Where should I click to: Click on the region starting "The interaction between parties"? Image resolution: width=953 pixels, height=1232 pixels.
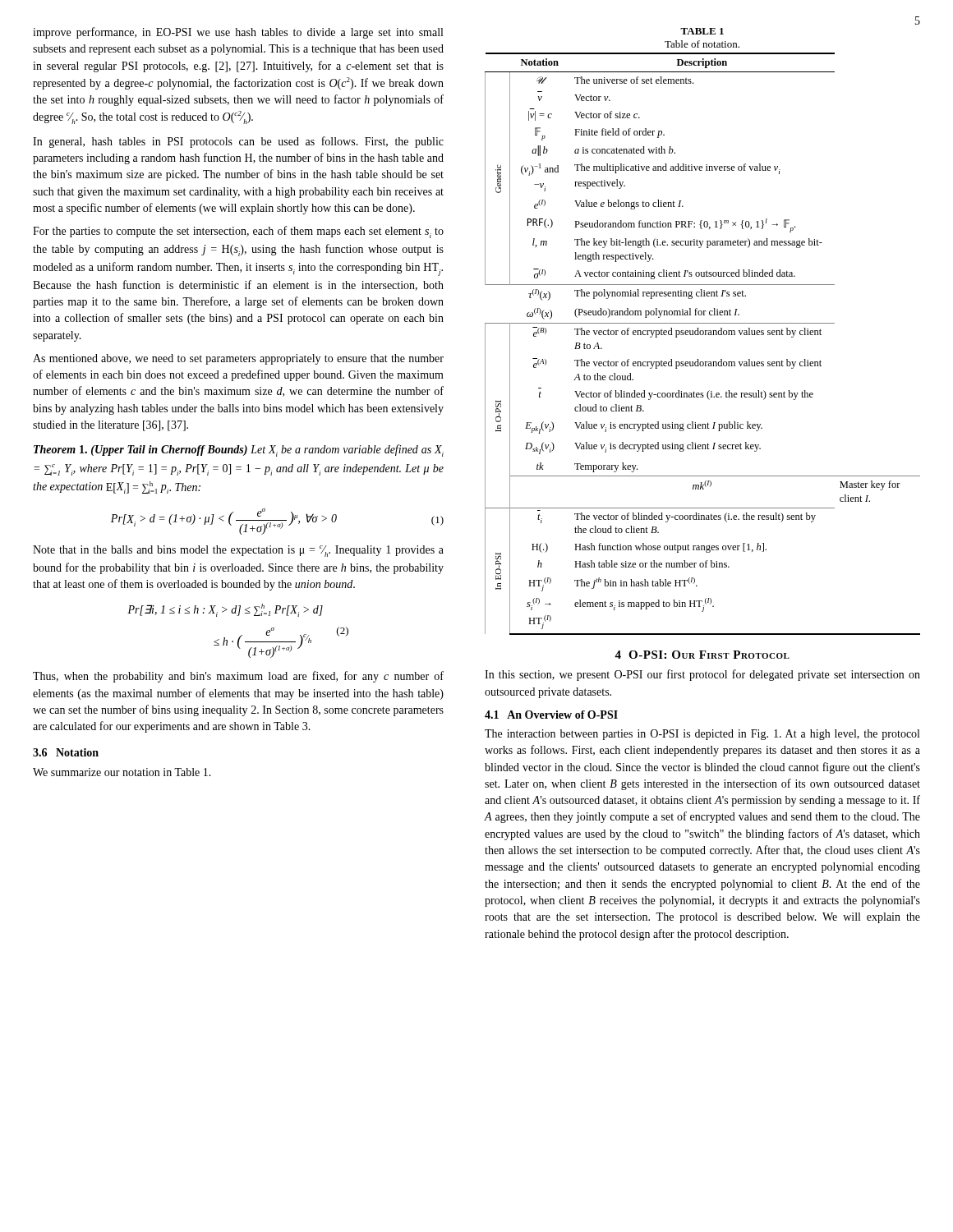click(x=702, y=834)
